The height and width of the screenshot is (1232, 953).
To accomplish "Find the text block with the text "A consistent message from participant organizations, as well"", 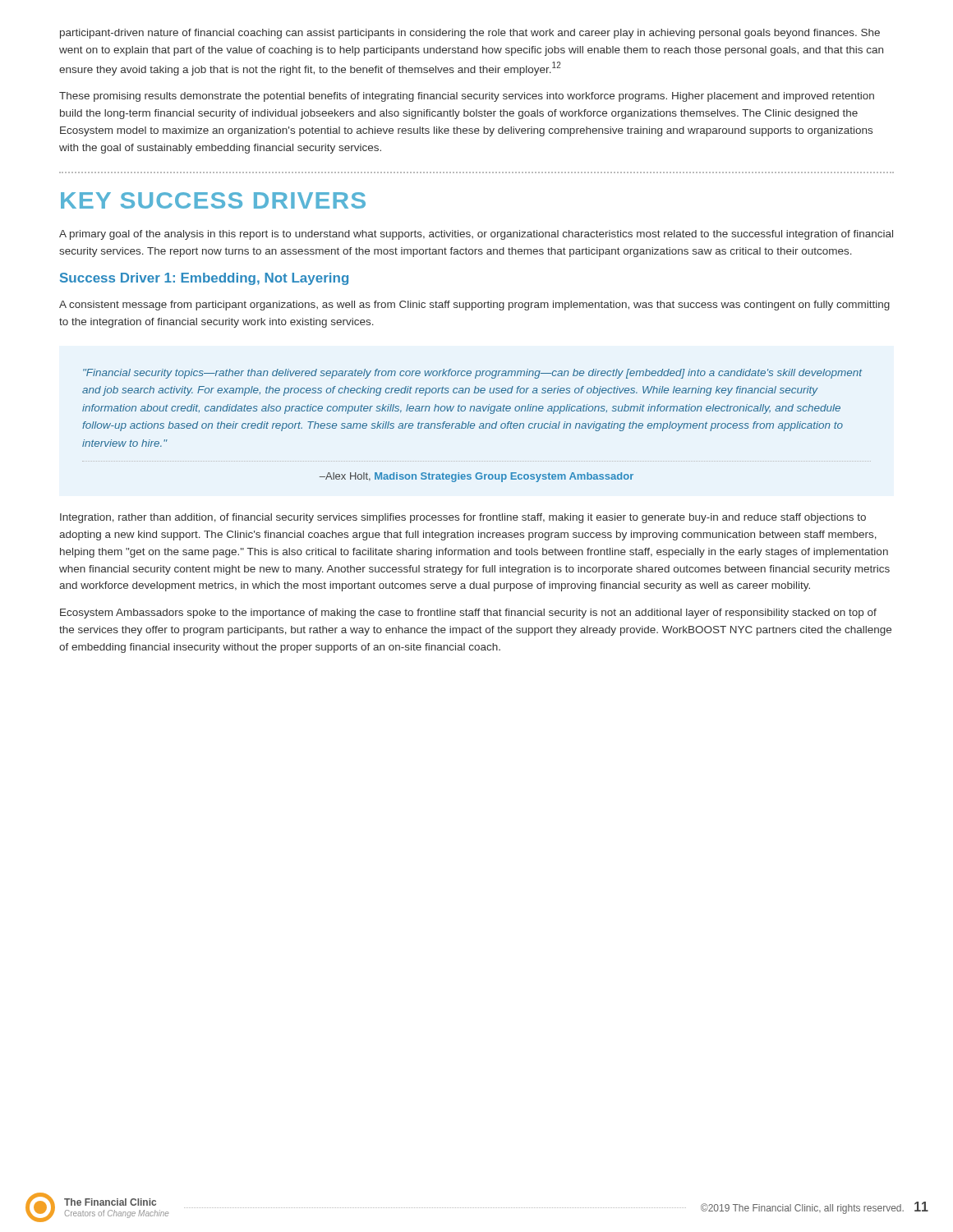I will point(476,313).
